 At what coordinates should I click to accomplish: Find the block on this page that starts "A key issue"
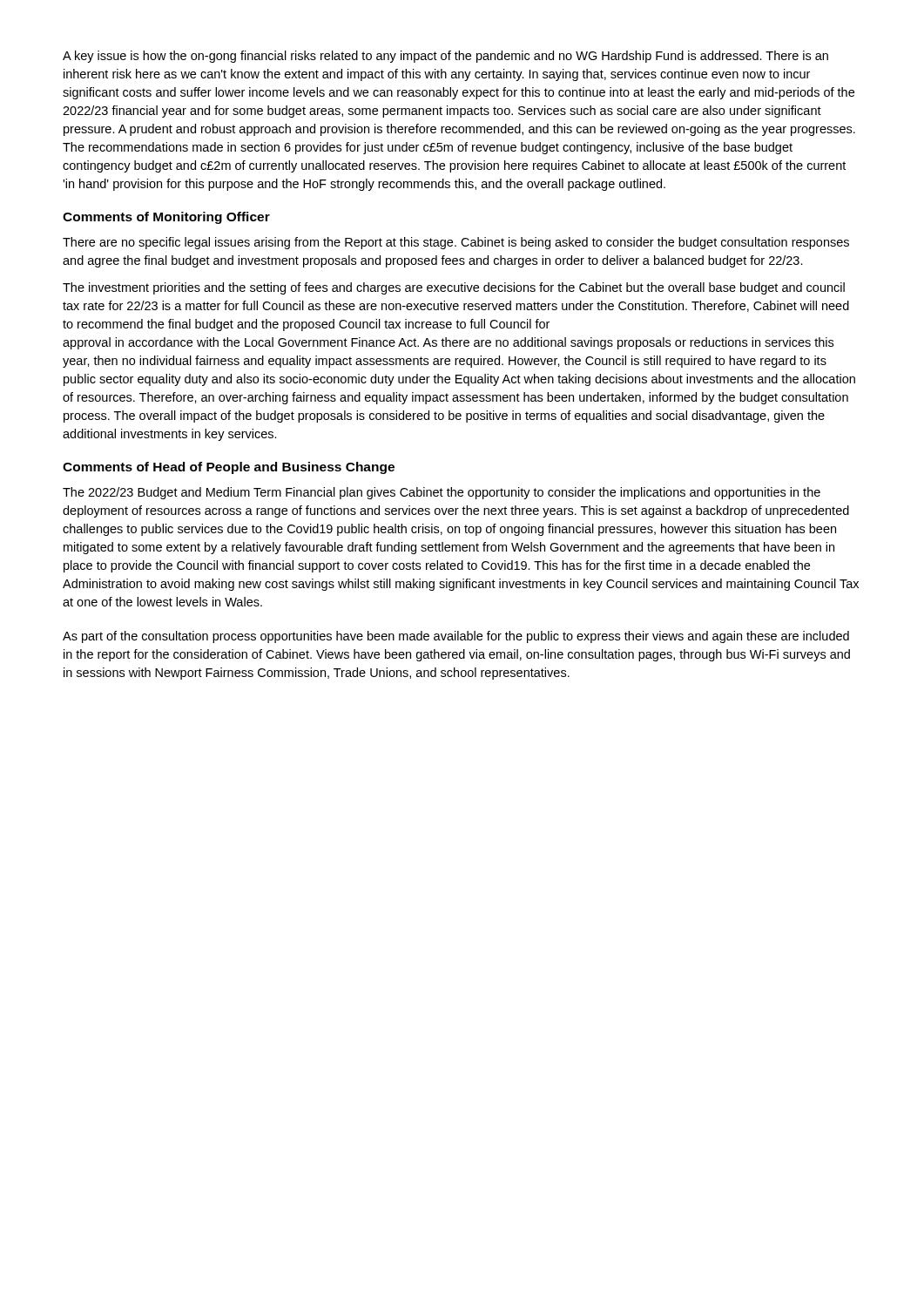462,120
